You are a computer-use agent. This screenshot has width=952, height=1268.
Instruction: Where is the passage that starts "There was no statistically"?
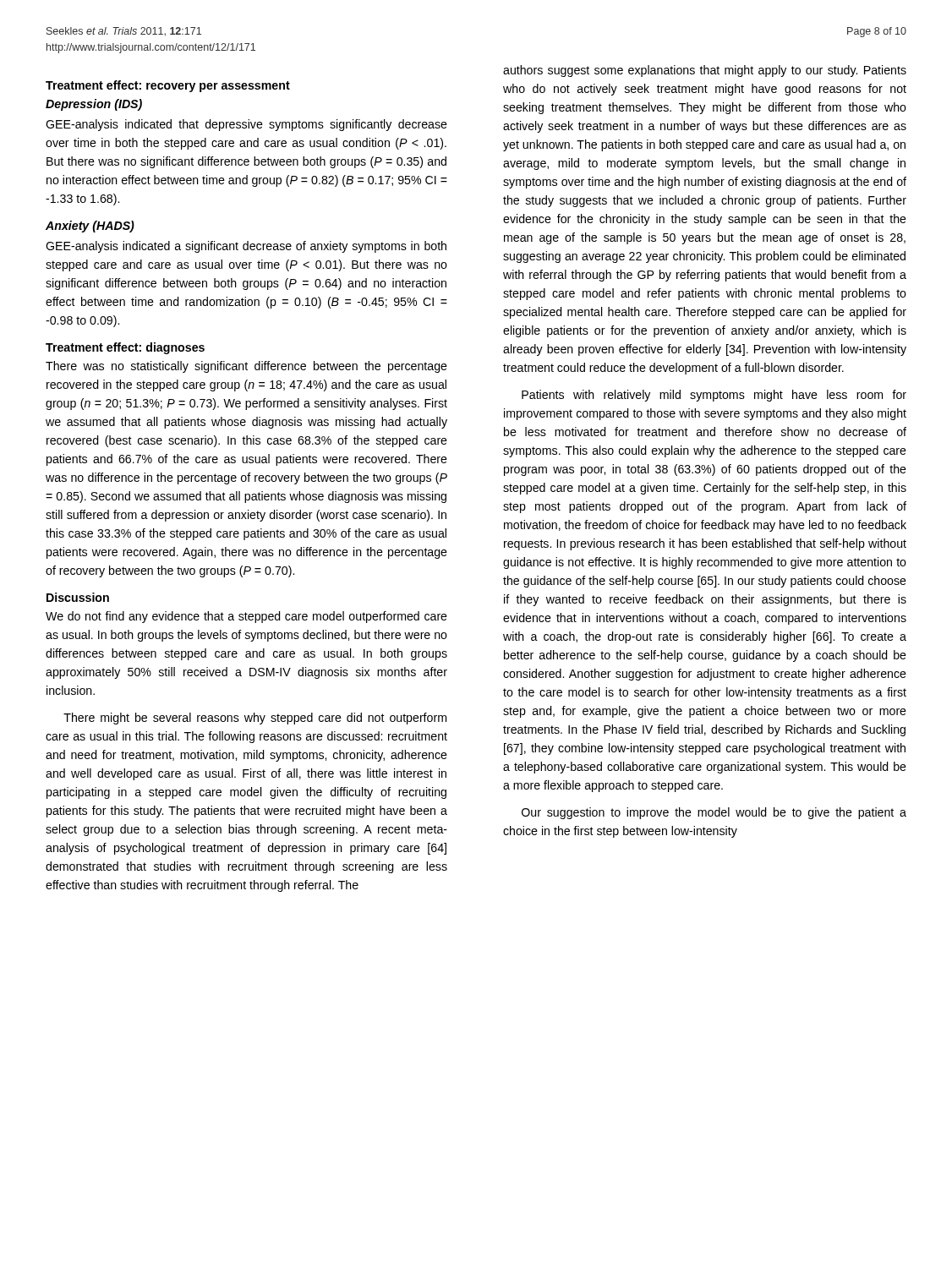[246, 468]
